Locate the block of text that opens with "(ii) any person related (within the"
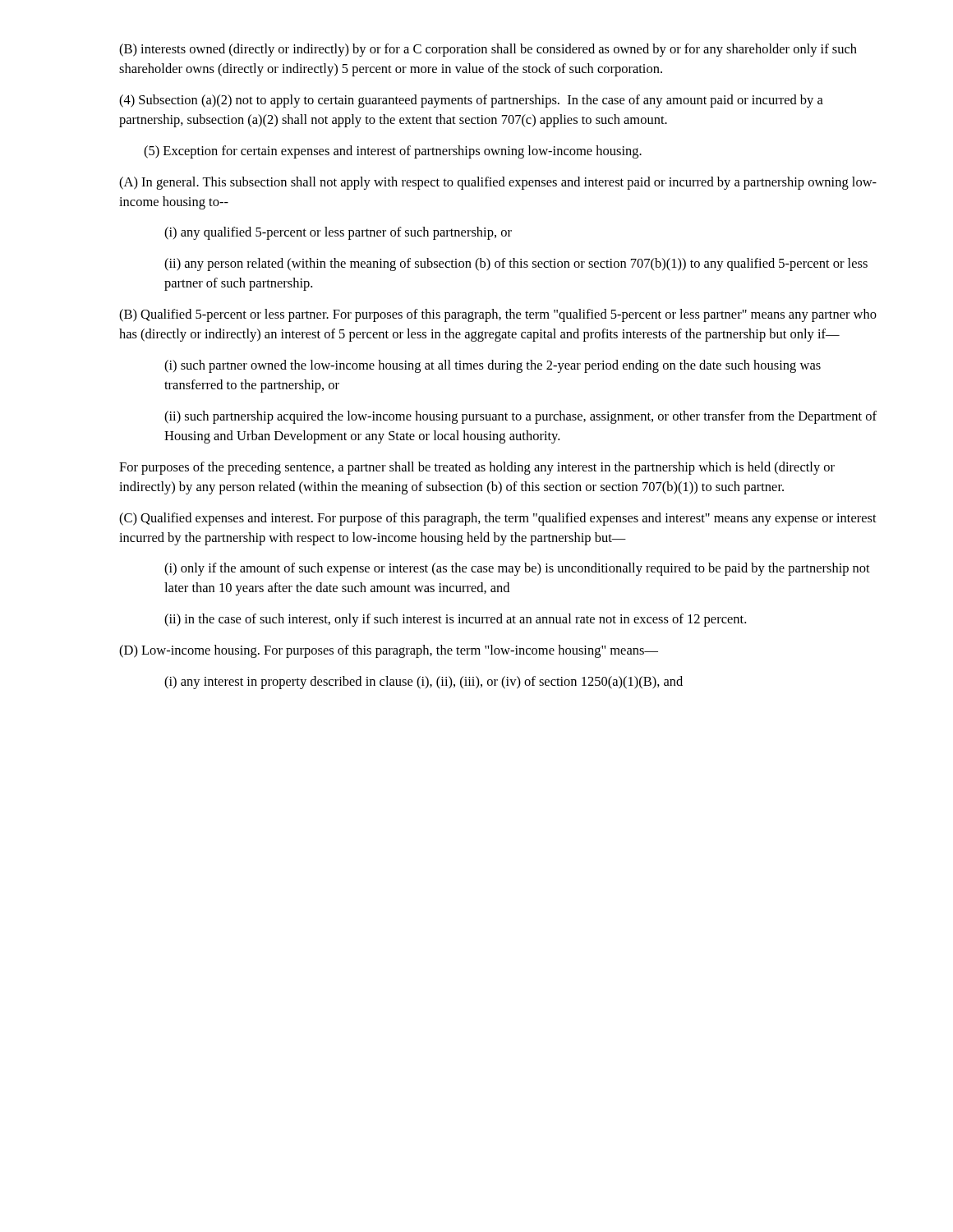This screenshot has height=1232, width=953. coord(522,274)
